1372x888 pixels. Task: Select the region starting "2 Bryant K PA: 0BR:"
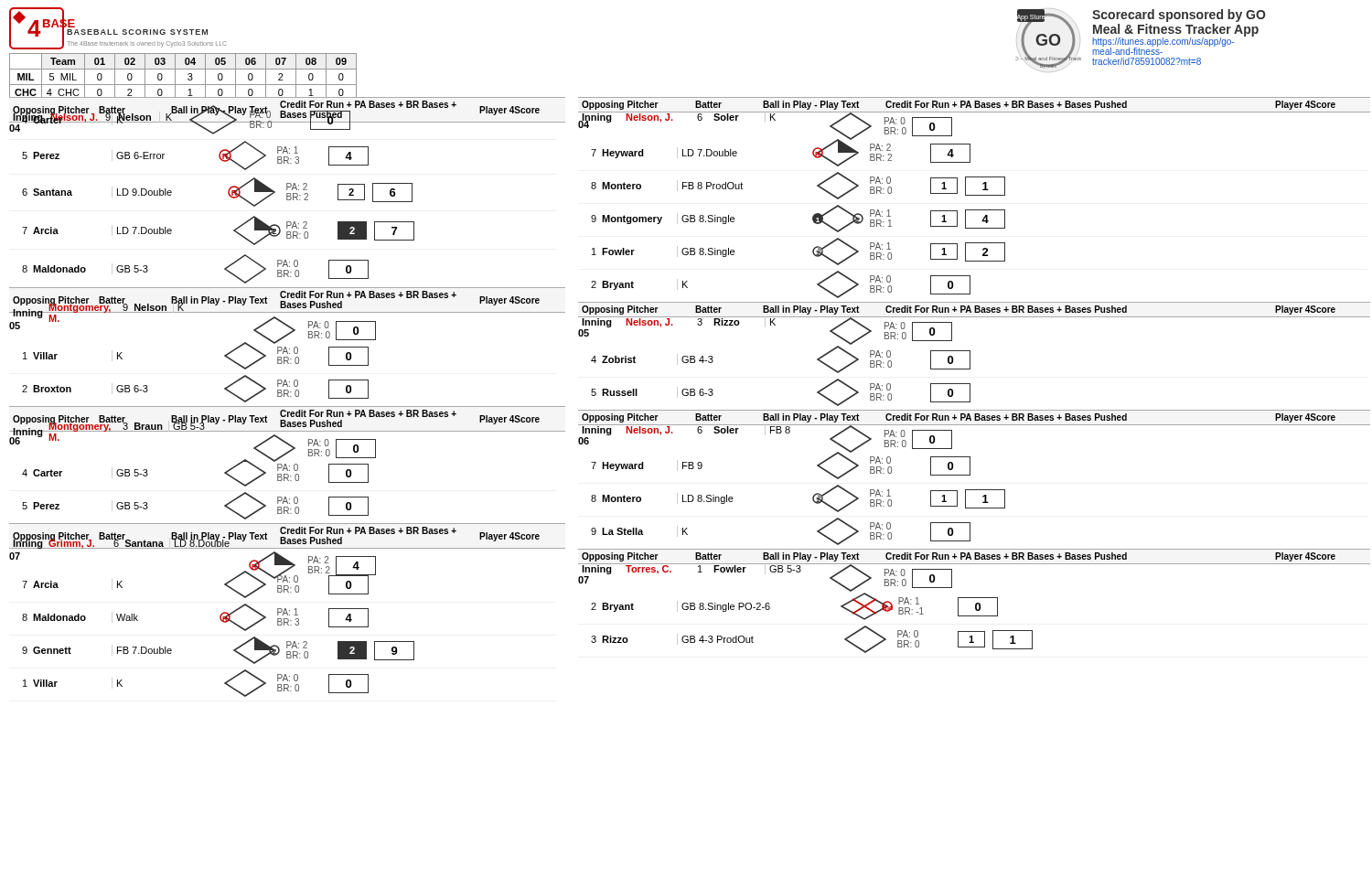tap(618, 284)
